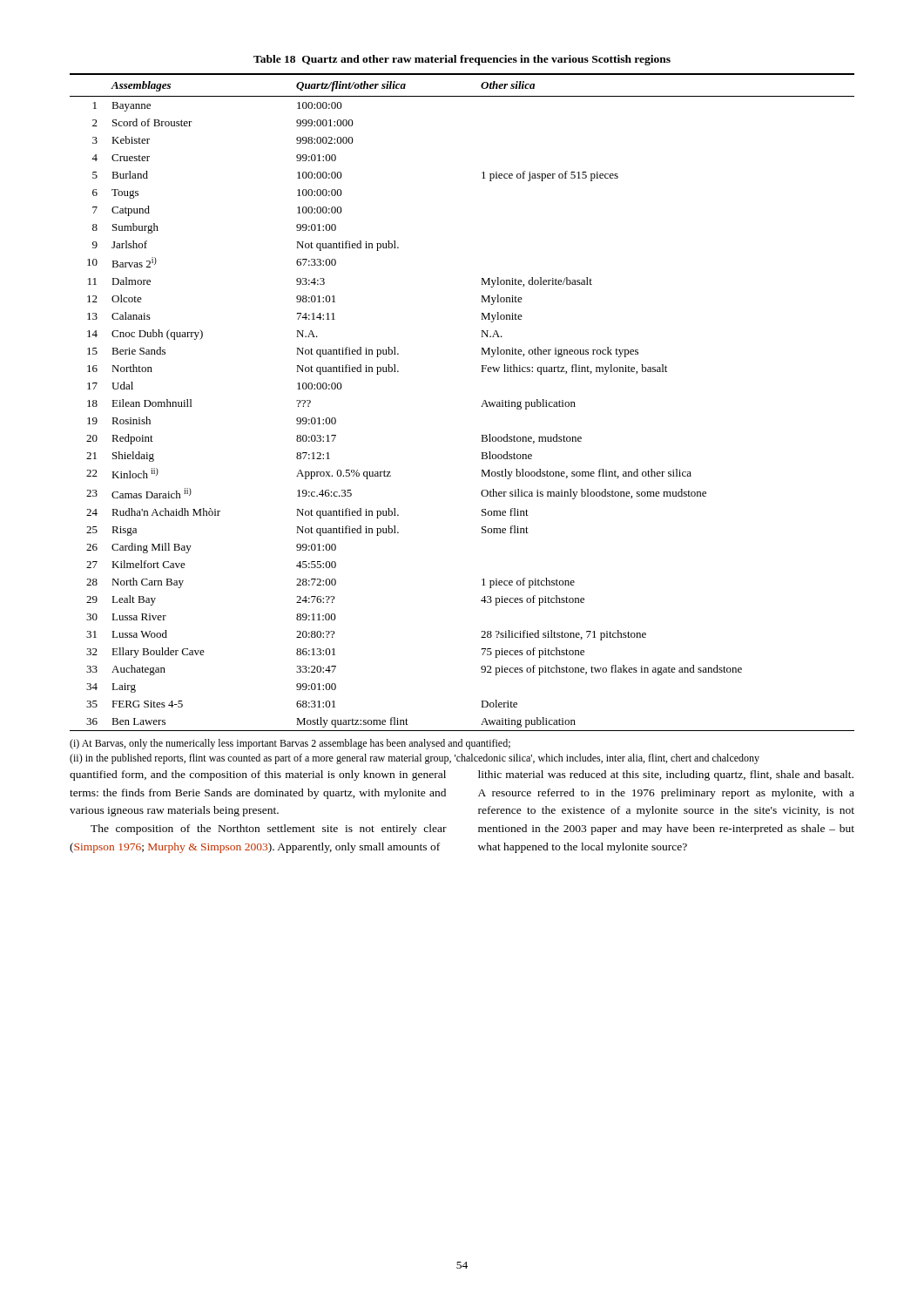Screen dimensions: 1307x924
Task: Locate the block starting "(i) At Barvas, only"
Action: pos(415,751)
